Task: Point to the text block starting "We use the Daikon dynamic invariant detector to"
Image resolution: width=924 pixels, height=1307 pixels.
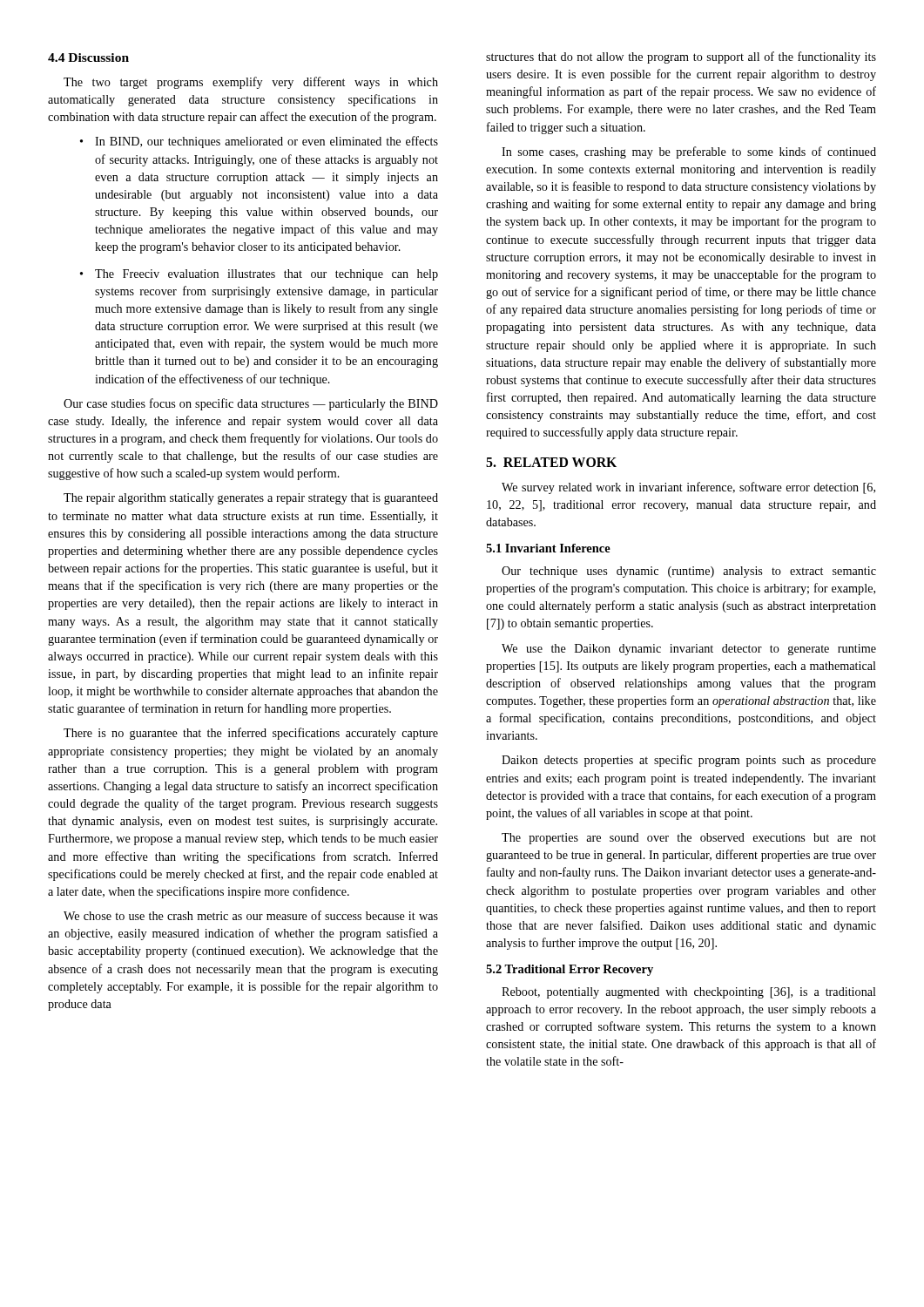Action: pos(681,692)
